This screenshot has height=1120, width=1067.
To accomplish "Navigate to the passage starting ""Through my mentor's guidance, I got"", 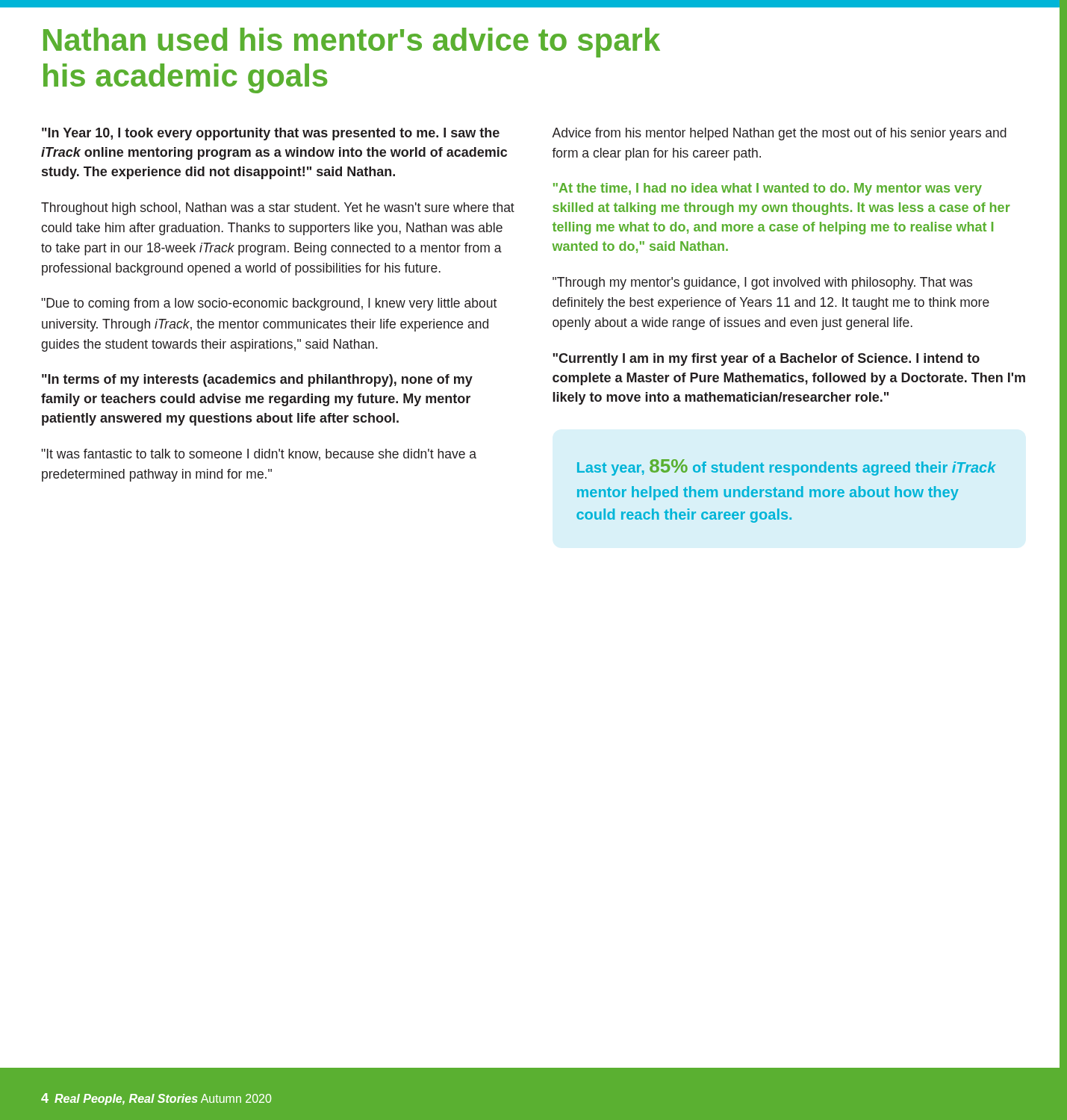I will [x=771, y=303].
